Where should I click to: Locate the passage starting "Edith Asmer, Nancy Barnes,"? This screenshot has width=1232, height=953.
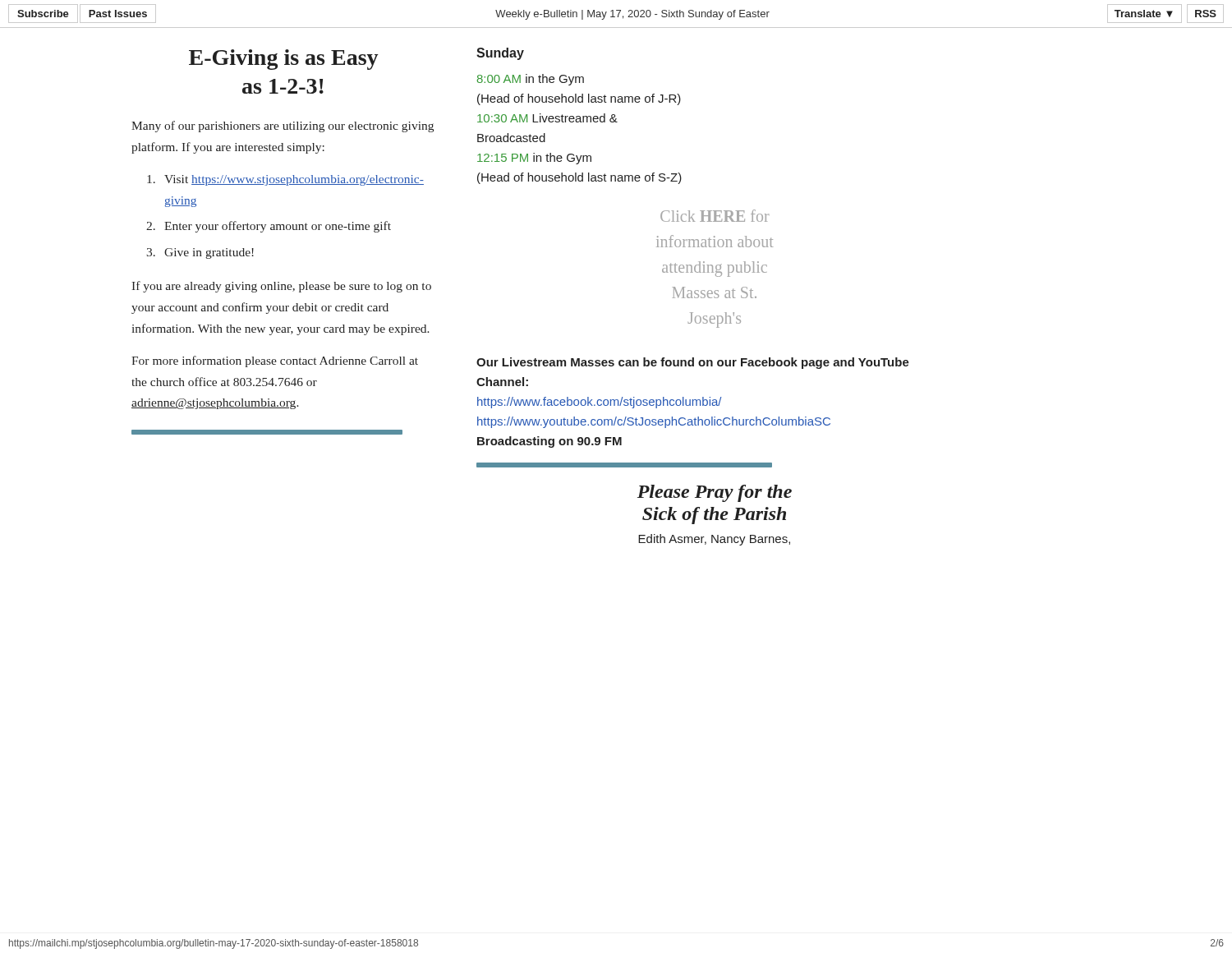[714, 538]
